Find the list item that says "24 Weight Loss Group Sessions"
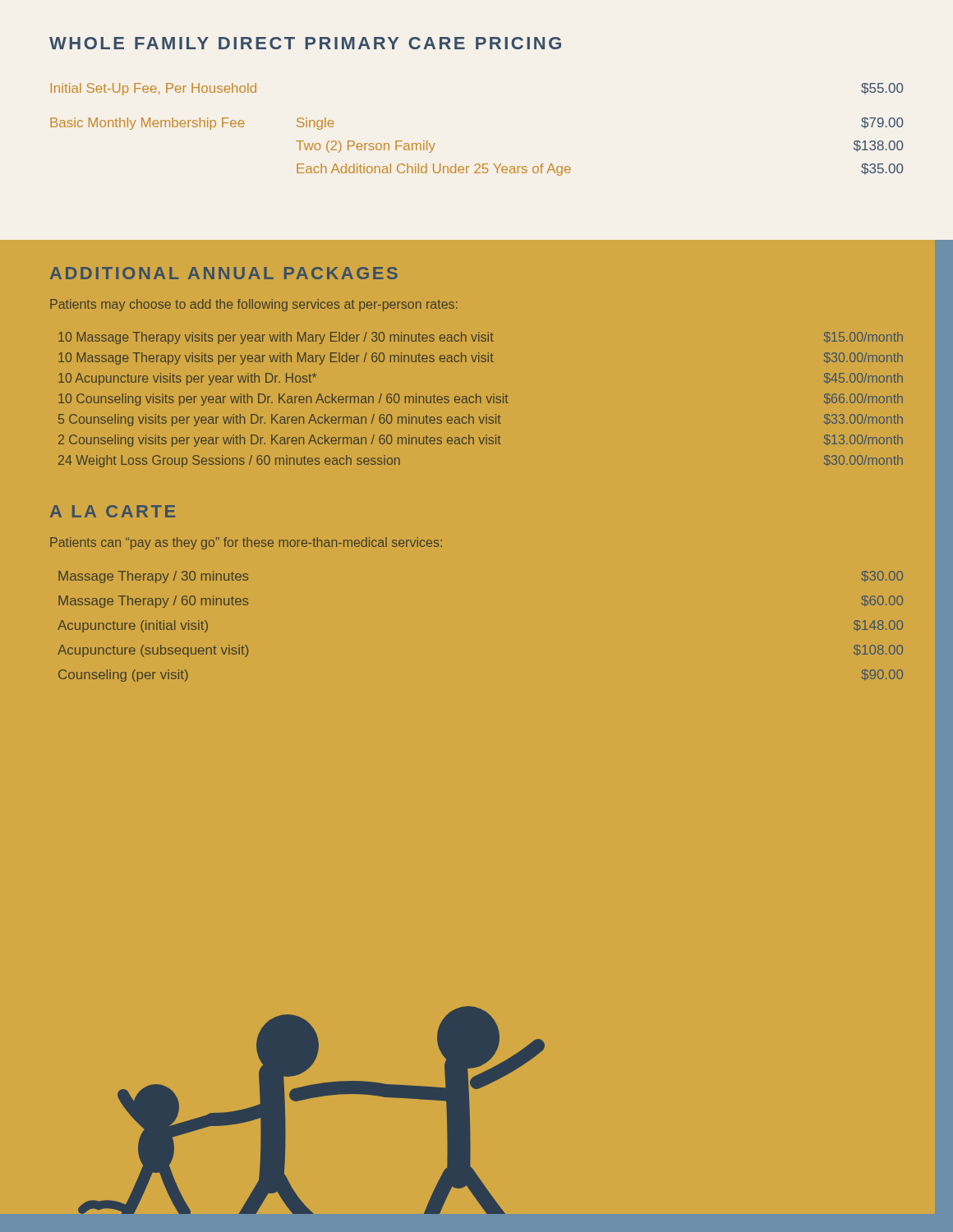This screenshot has height=1232, width=953. click(x=226, y=461)
